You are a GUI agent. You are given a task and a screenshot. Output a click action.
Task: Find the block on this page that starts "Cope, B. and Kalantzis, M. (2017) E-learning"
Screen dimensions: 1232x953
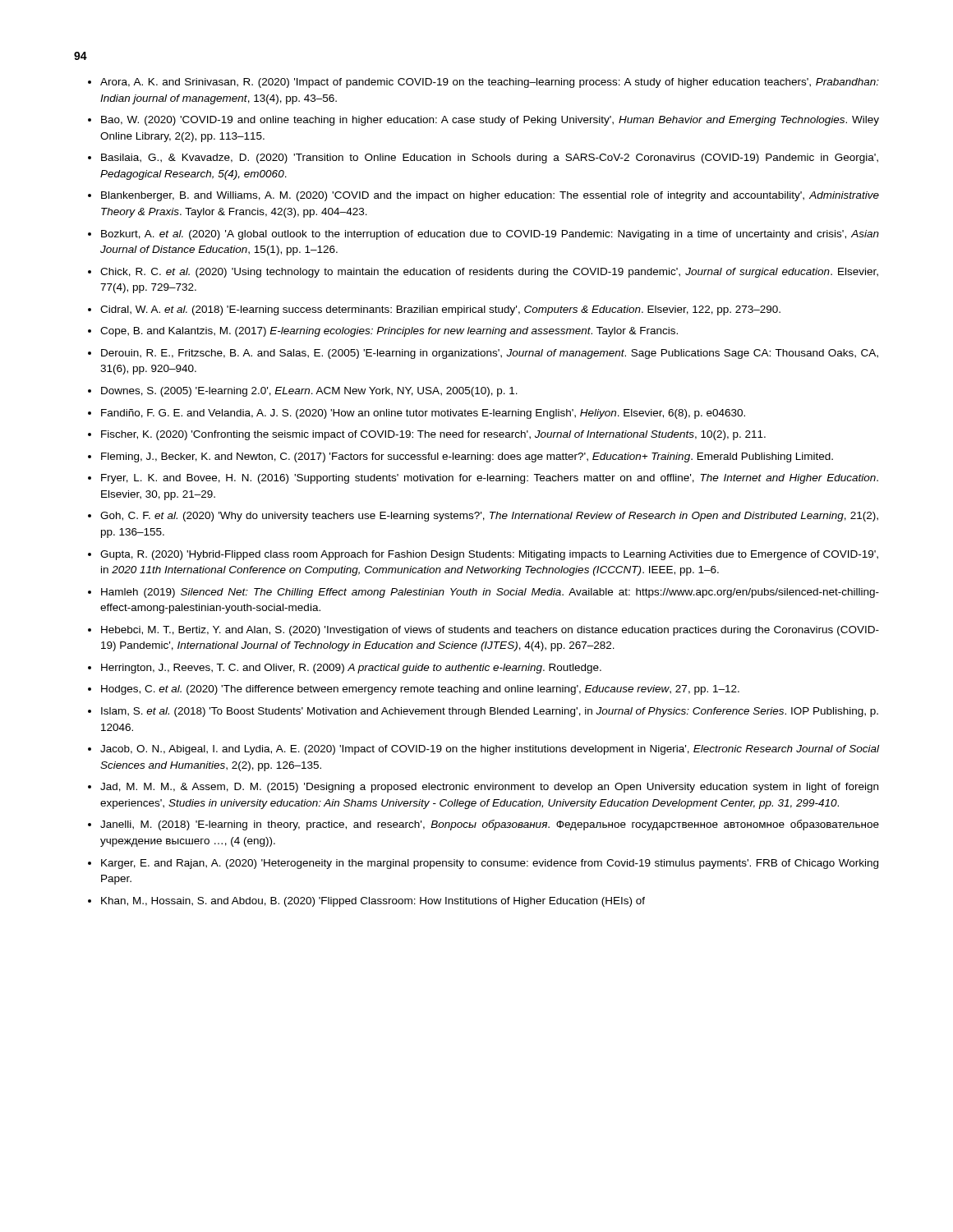click(x=390, y=331)
